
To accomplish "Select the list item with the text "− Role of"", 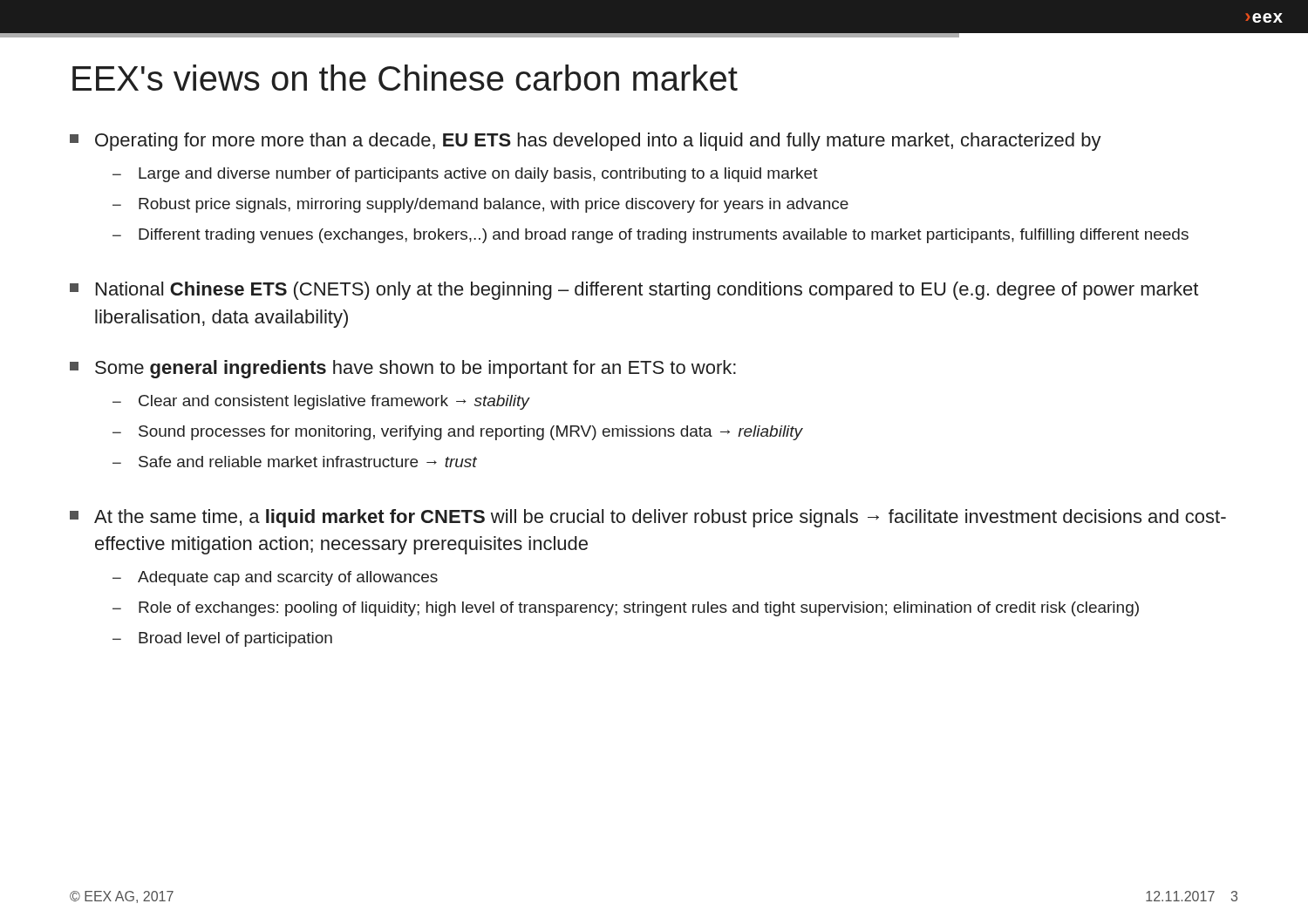I will [x=626, y=609].
